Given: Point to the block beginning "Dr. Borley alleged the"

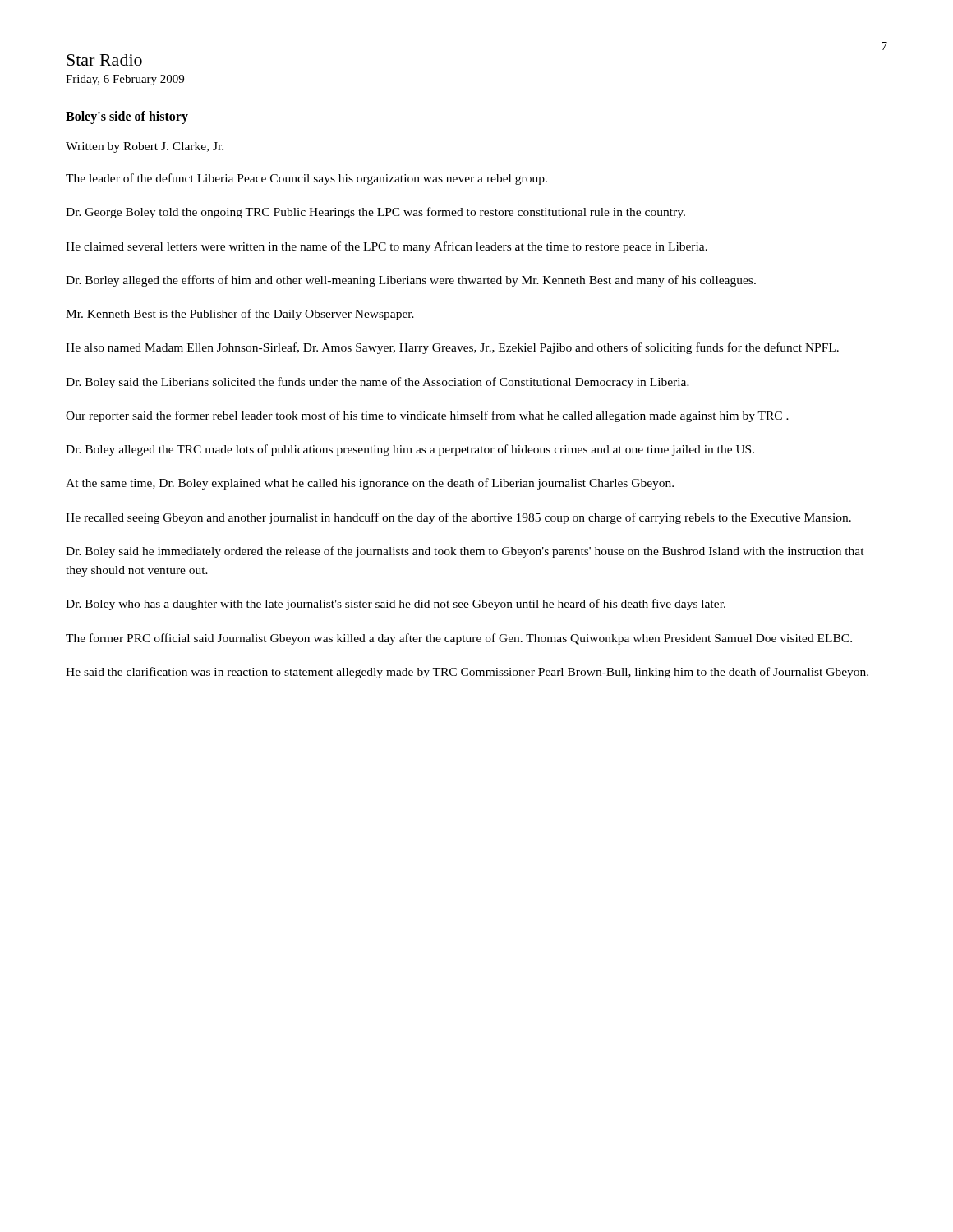Looking at the screenshot, I should [411, 279].
